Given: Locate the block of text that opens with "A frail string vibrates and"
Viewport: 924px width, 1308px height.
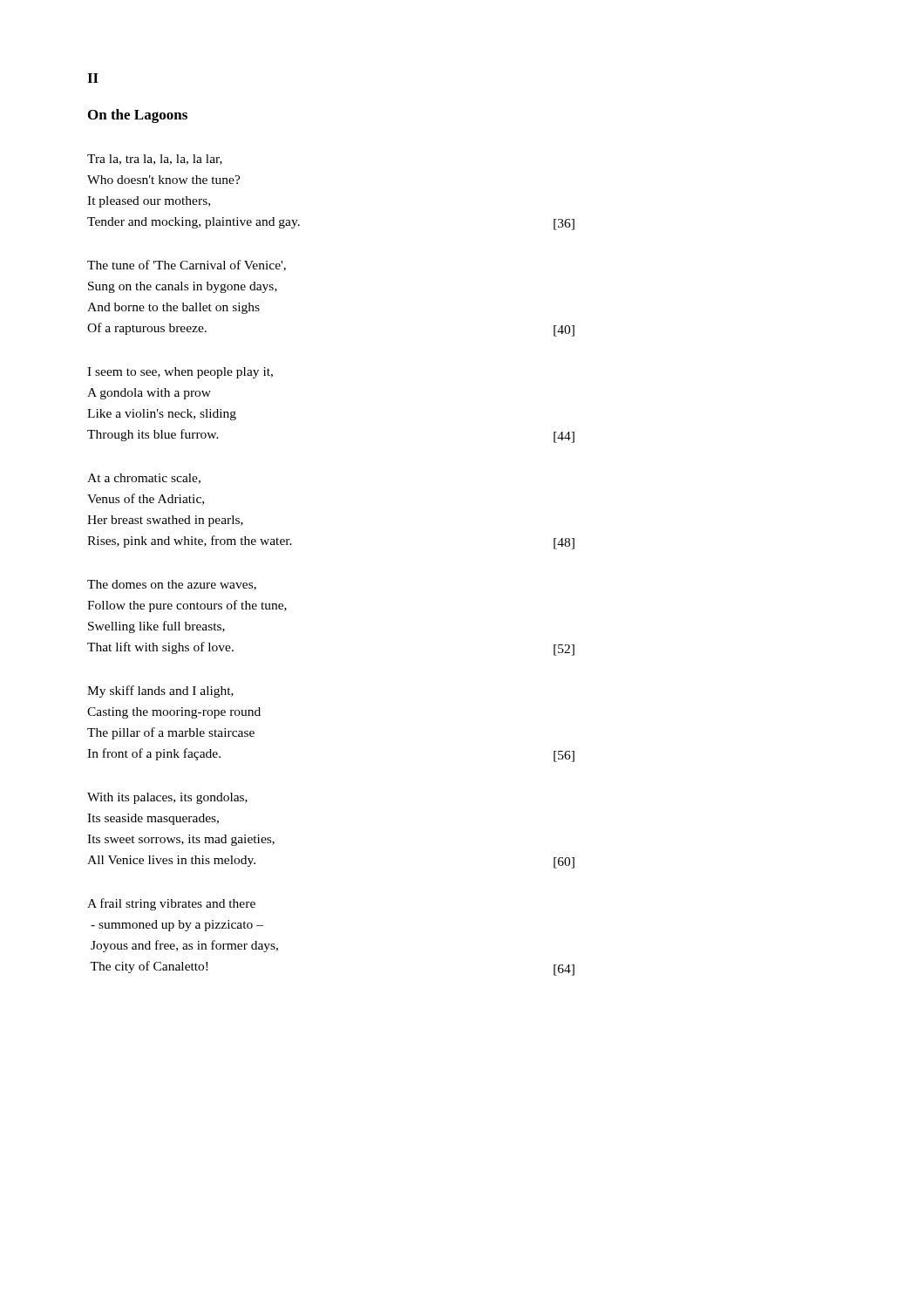Looking at the screenshot, I should (x=171, y=904).
